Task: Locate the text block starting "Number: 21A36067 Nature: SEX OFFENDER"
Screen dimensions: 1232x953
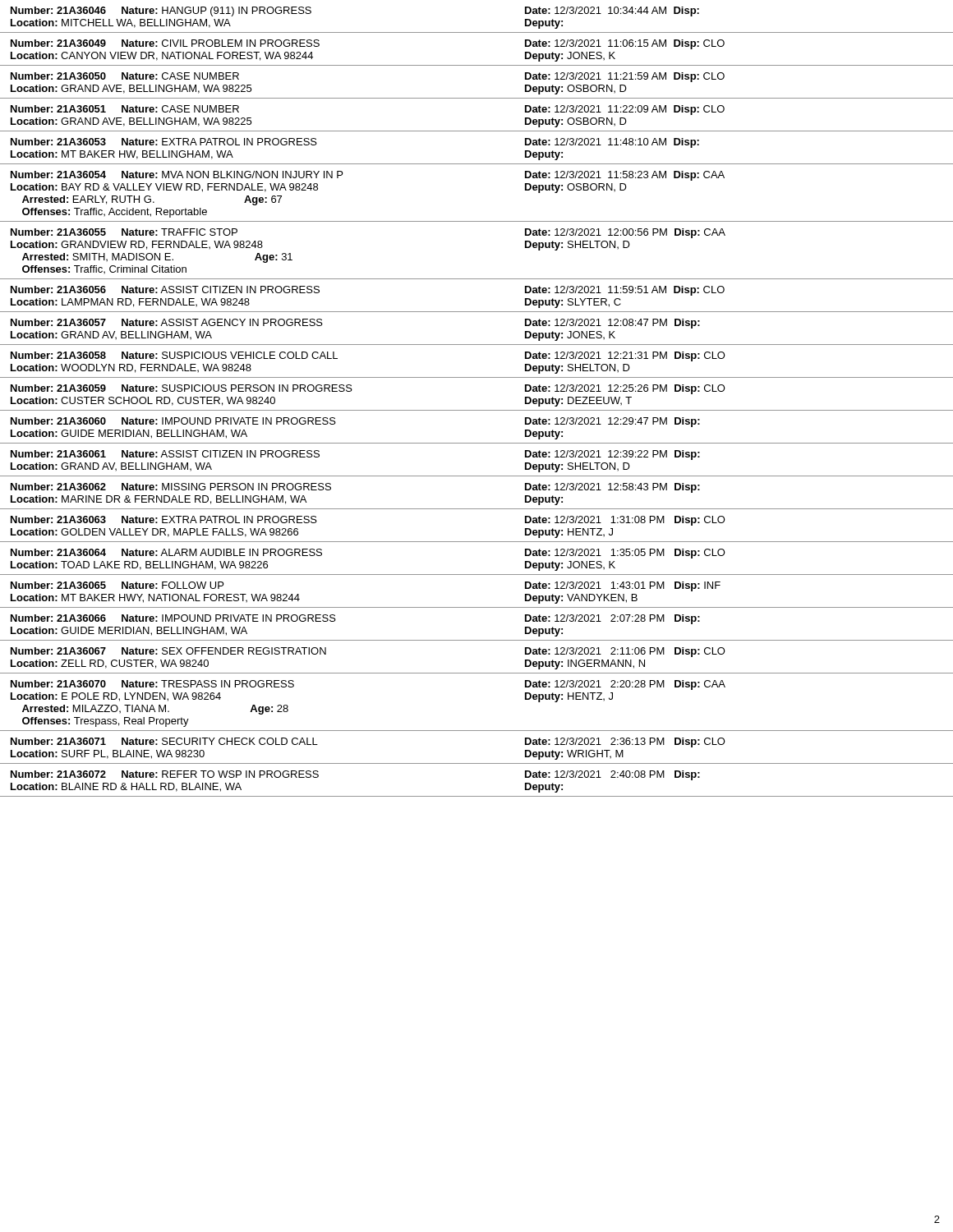Action: click(60, 652)
